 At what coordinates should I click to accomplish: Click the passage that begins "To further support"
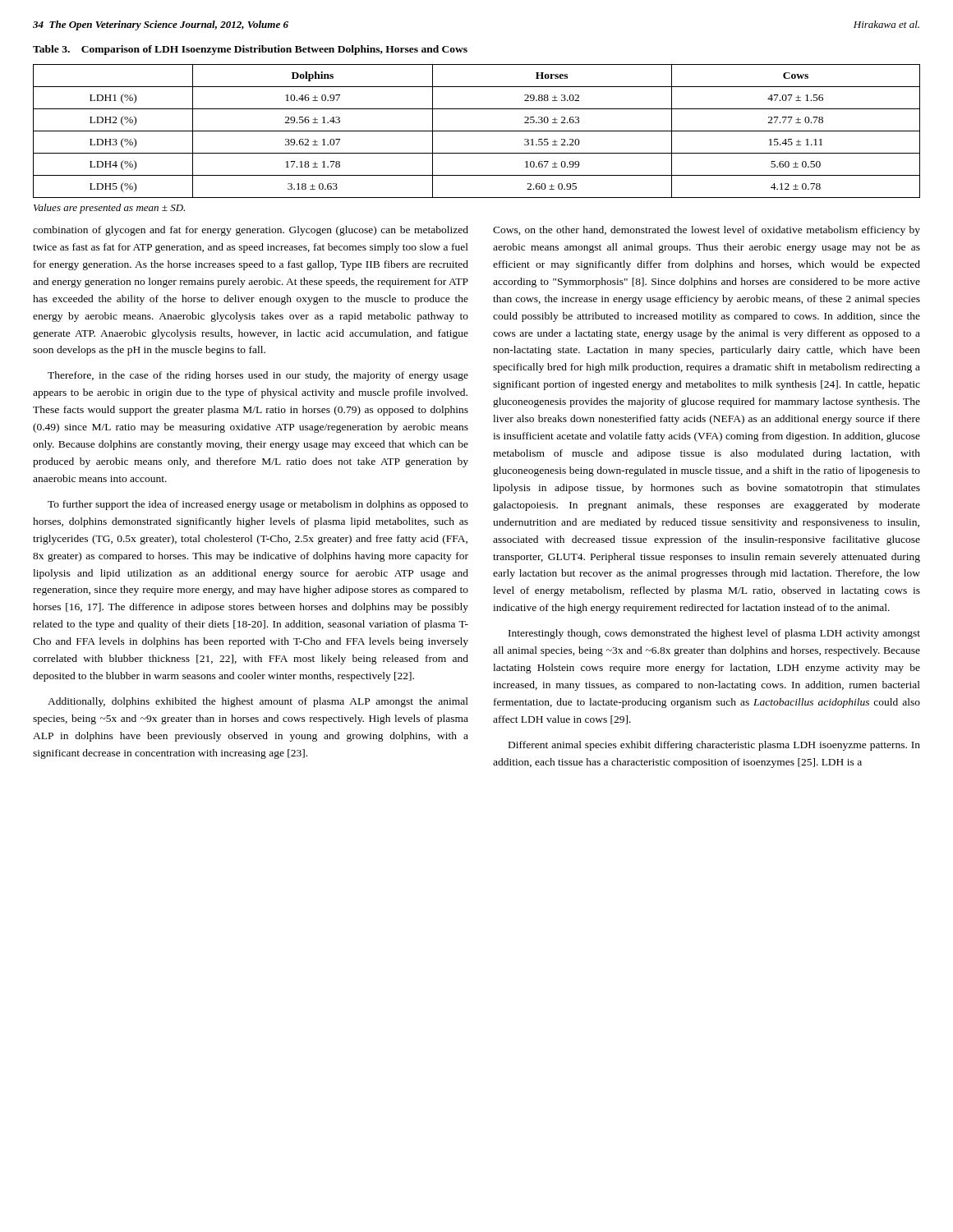(x=251, y=590)
